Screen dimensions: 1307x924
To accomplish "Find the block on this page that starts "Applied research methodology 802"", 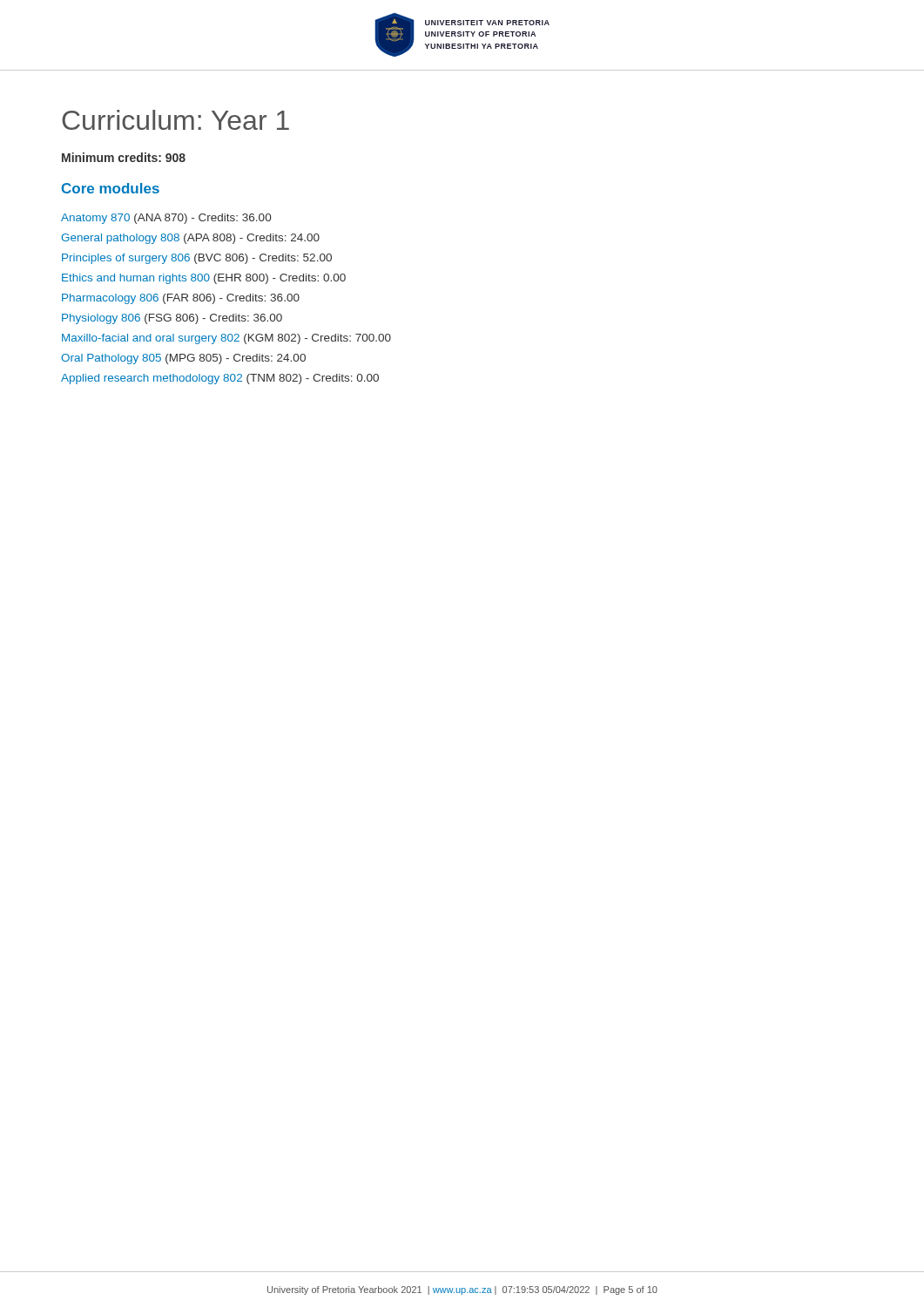I will (x=220, y=377).
